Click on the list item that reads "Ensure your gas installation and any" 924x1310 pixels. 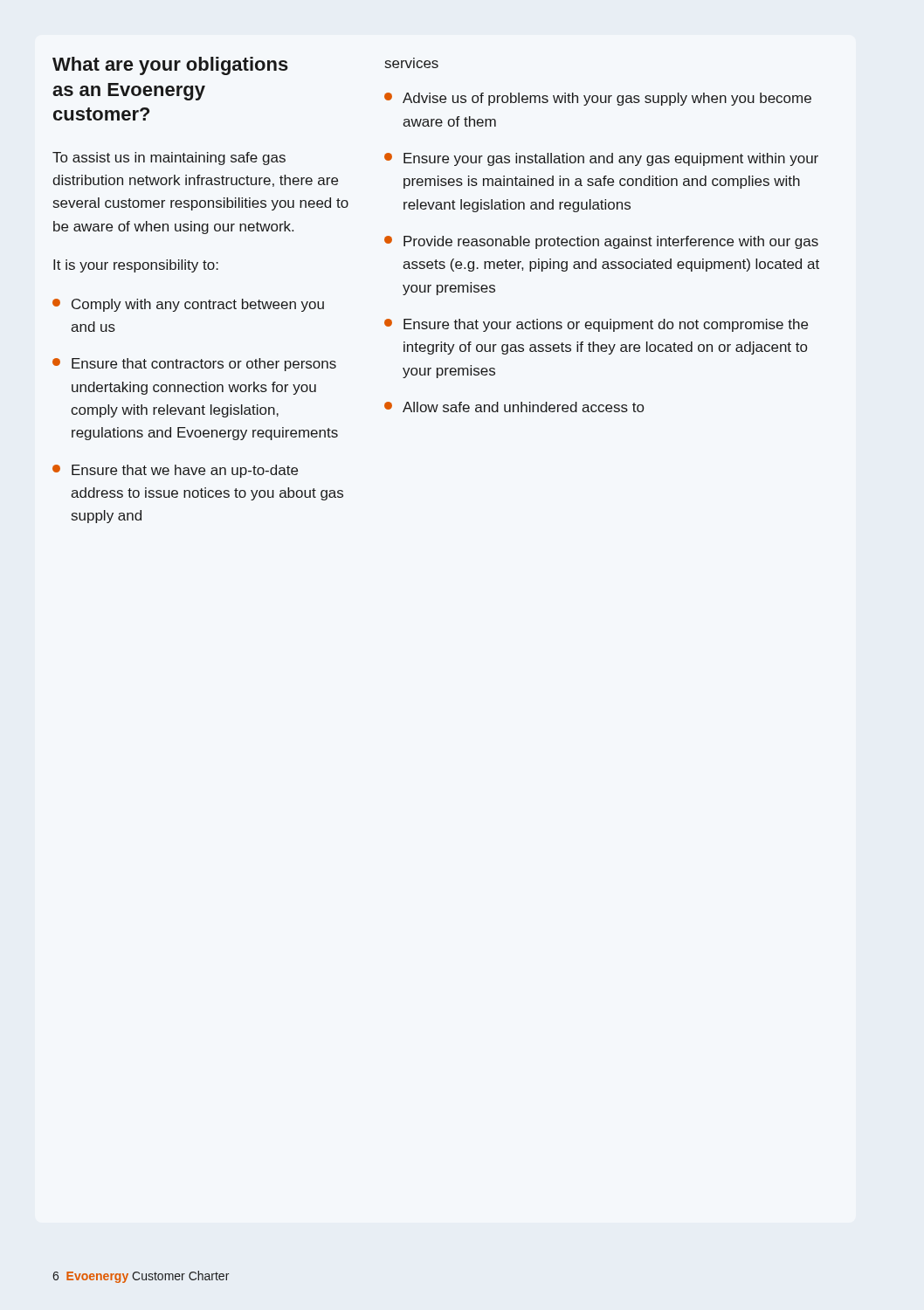tap(603, 182)
